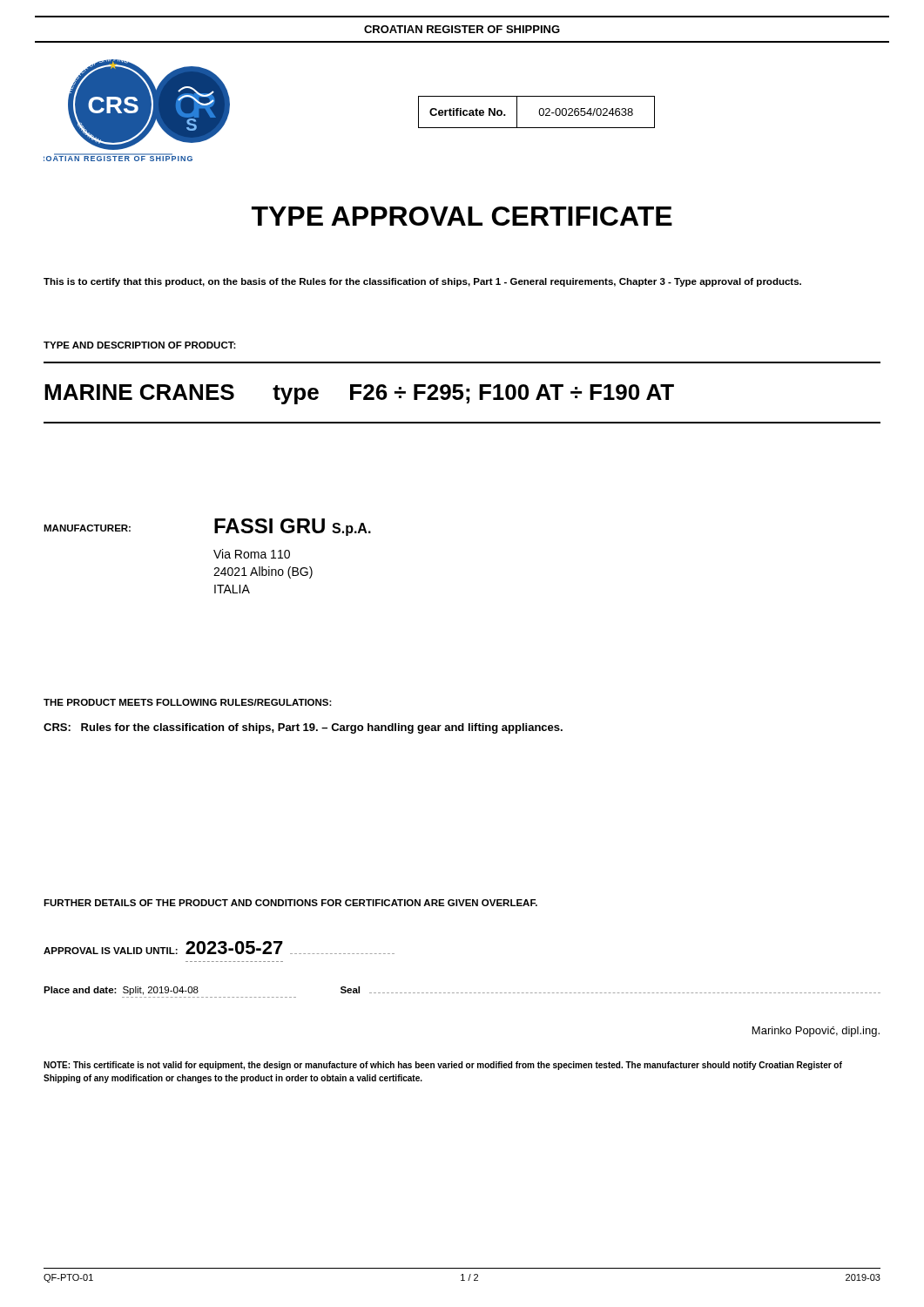The height and width of the screenshot is (1307, 924).
Task: Click on the title containing "TYPE APPROVAL CERTIFICATE"
Action: pos(462,216)
